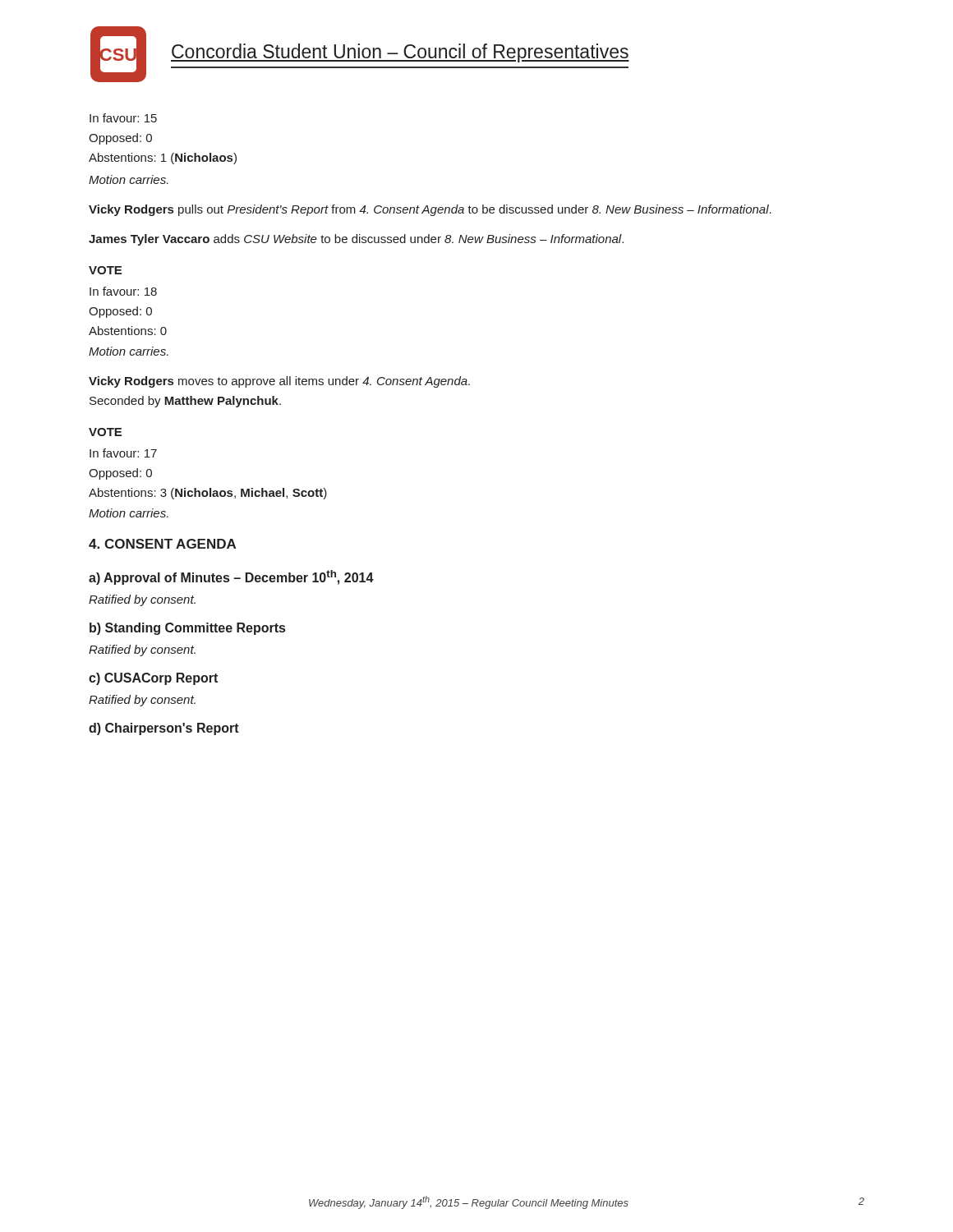Image resolution: width=953 pixels, height=1232 pixels.
Task: Point to the region starting "In favour: 15 Opposed:"
Action: [x=163, y=138]
